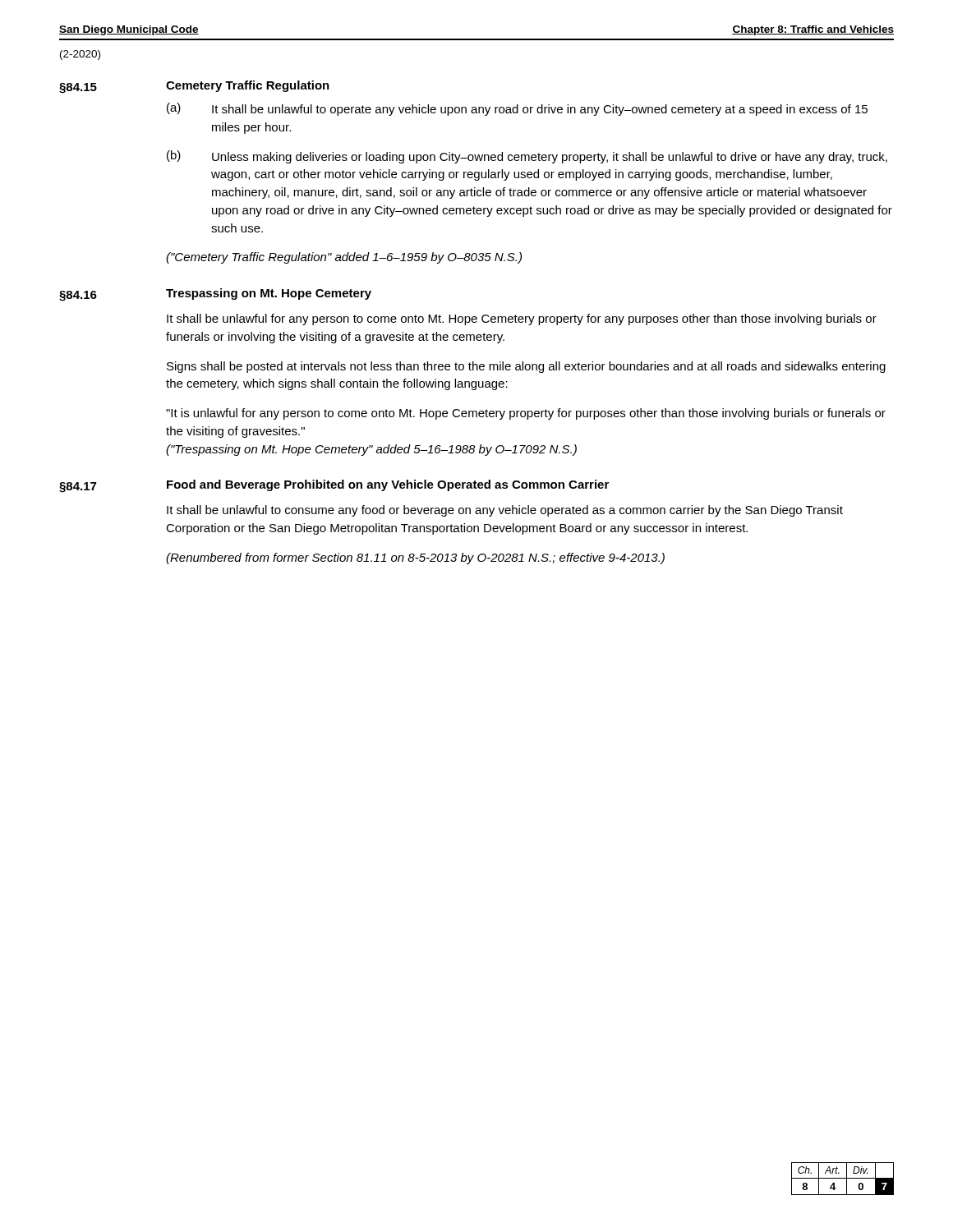
Task: Find the text block starting "(a) It shall be unlawful"
Action: [530, 118]
